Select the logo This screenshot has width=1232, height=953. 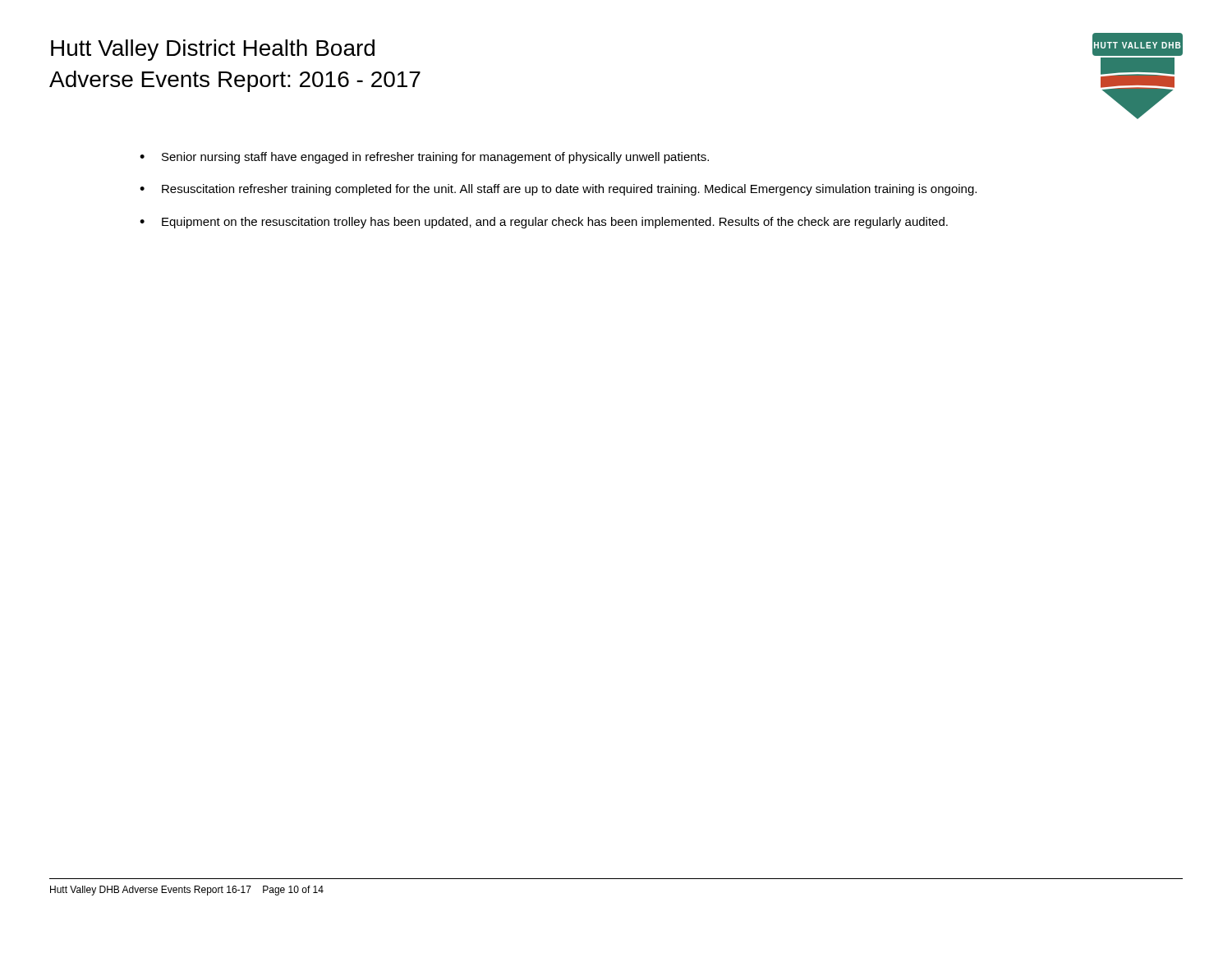[x=1138, y=78]
